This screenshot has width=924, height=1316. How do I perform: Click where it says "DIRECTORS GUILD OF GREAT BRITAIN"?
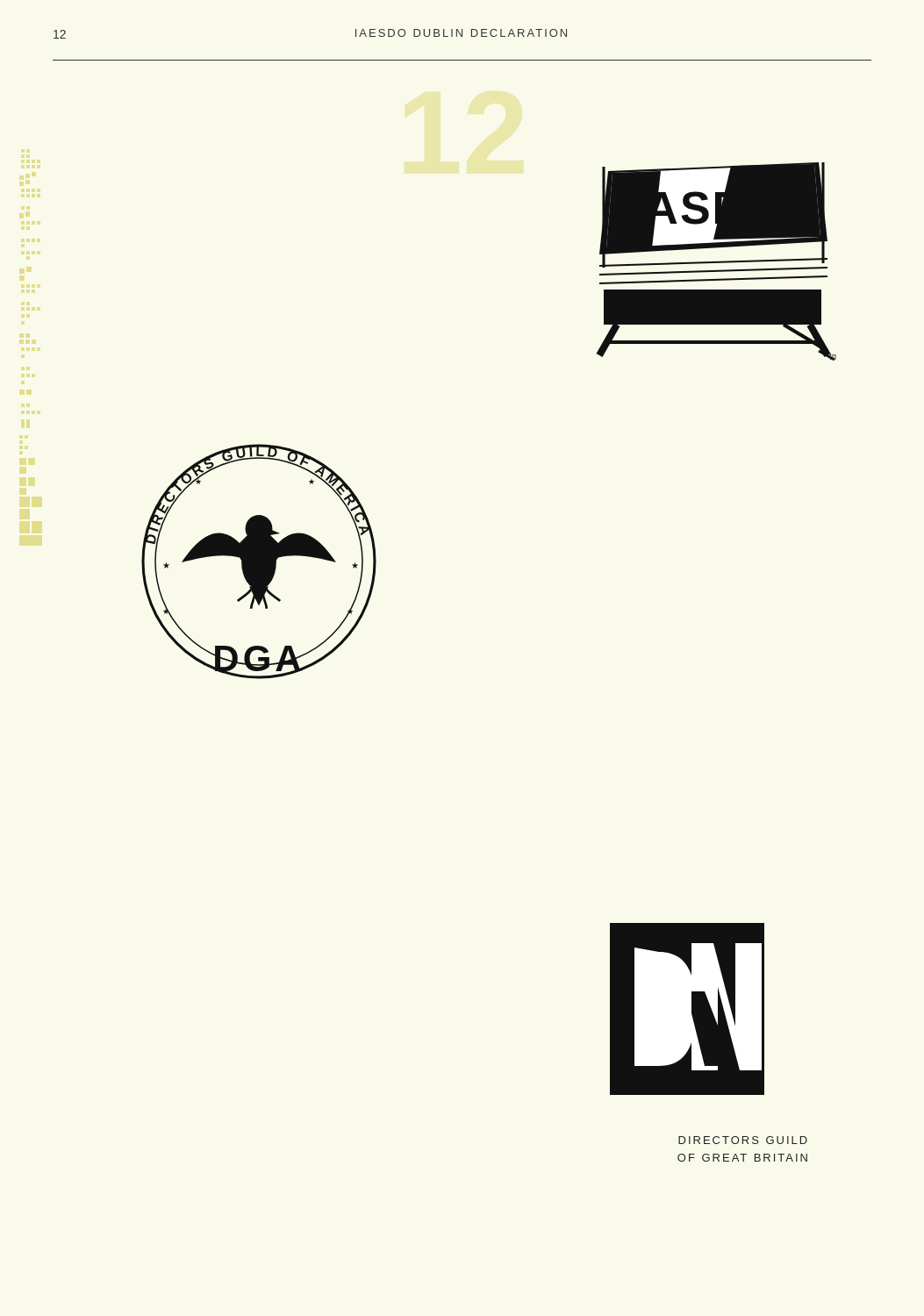point(744,1149)
